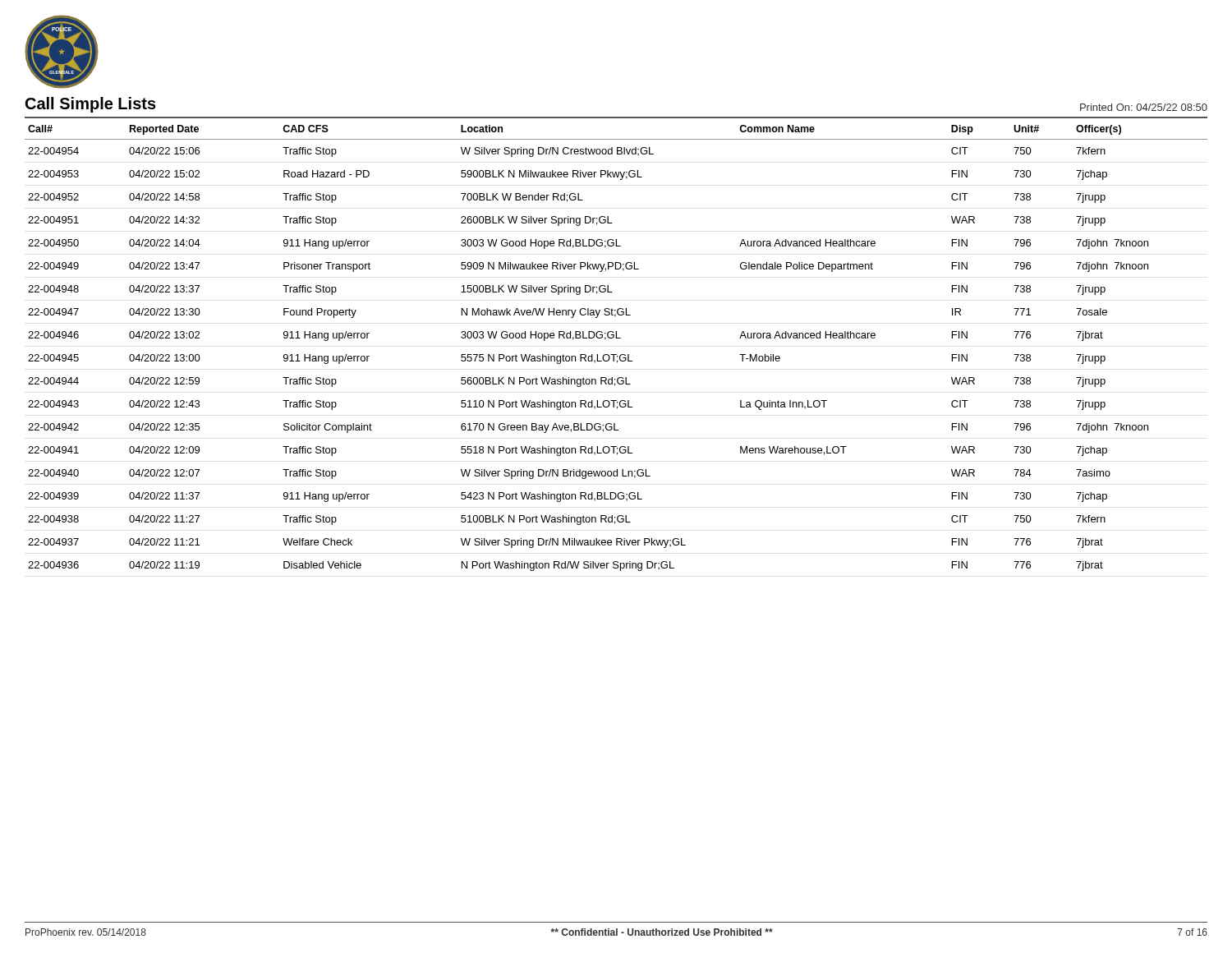Viewport: 1232px width, 953px height.
Task: Locate the logo
Action: coord(62,52)
